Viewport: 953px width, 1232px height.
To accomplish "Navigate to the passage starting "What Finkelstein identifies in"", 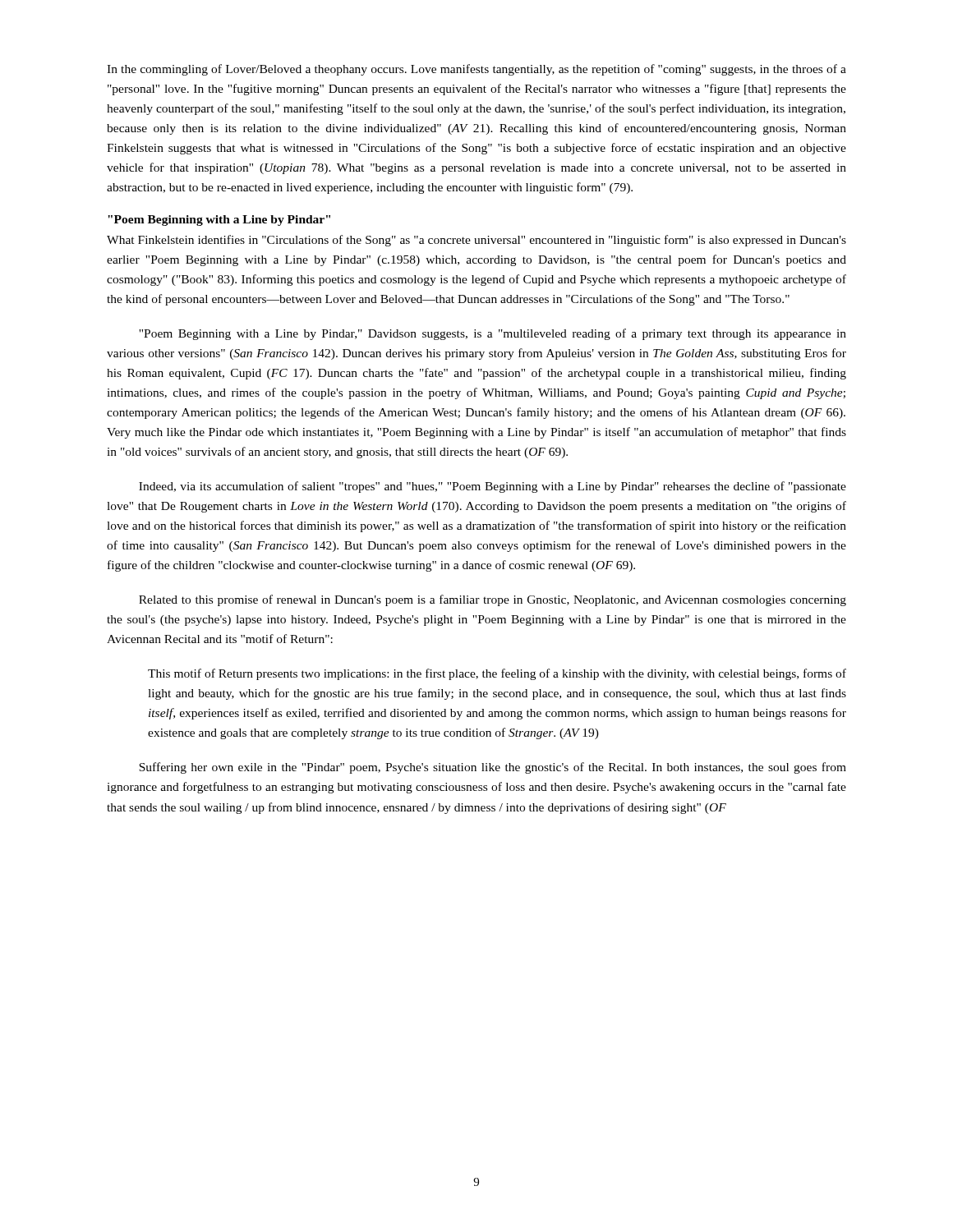I will [x=476, y=270].
